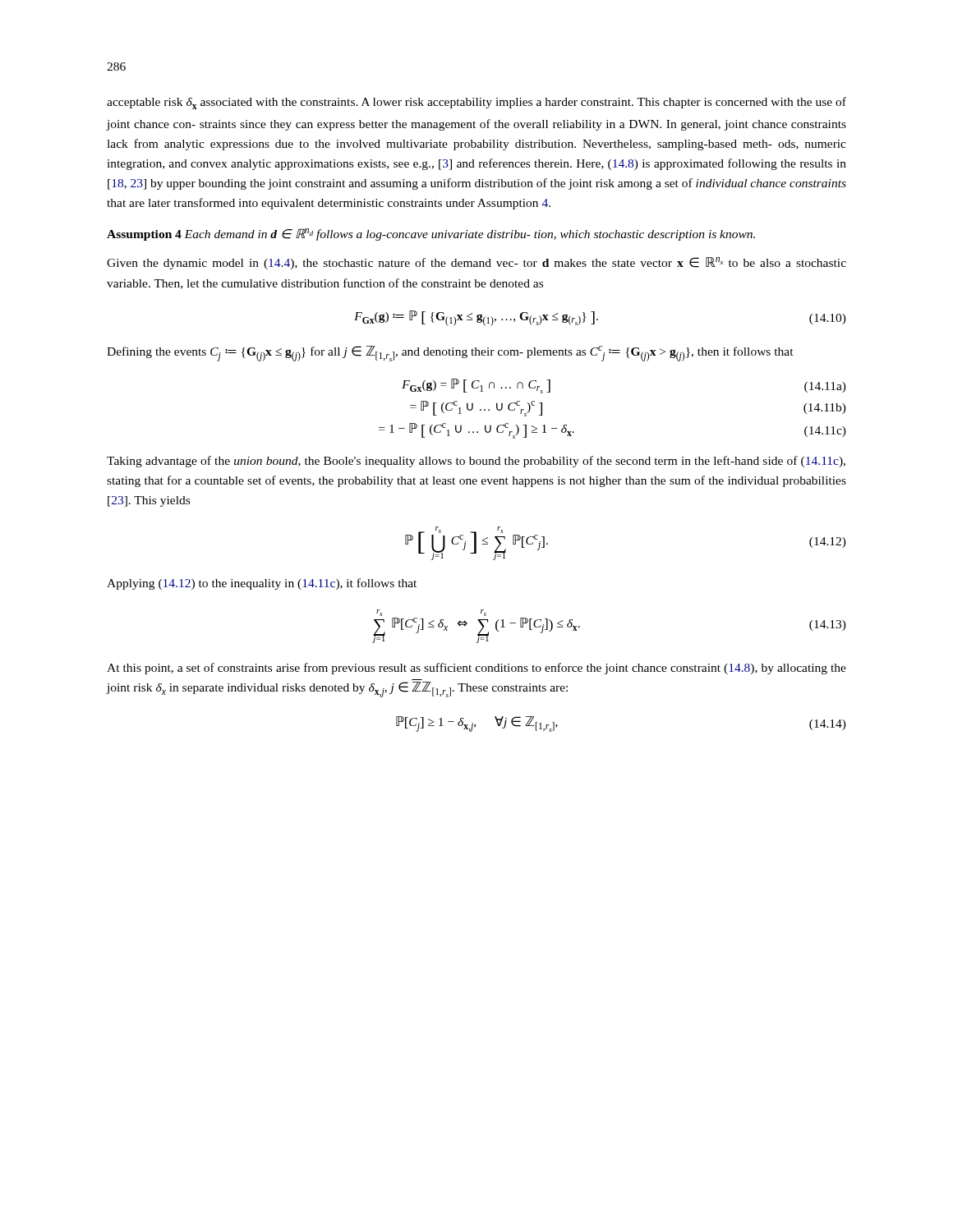
Task: Locate the text block that says "Given the dynamic model in (14.4), the"
Action: point(476,272)
